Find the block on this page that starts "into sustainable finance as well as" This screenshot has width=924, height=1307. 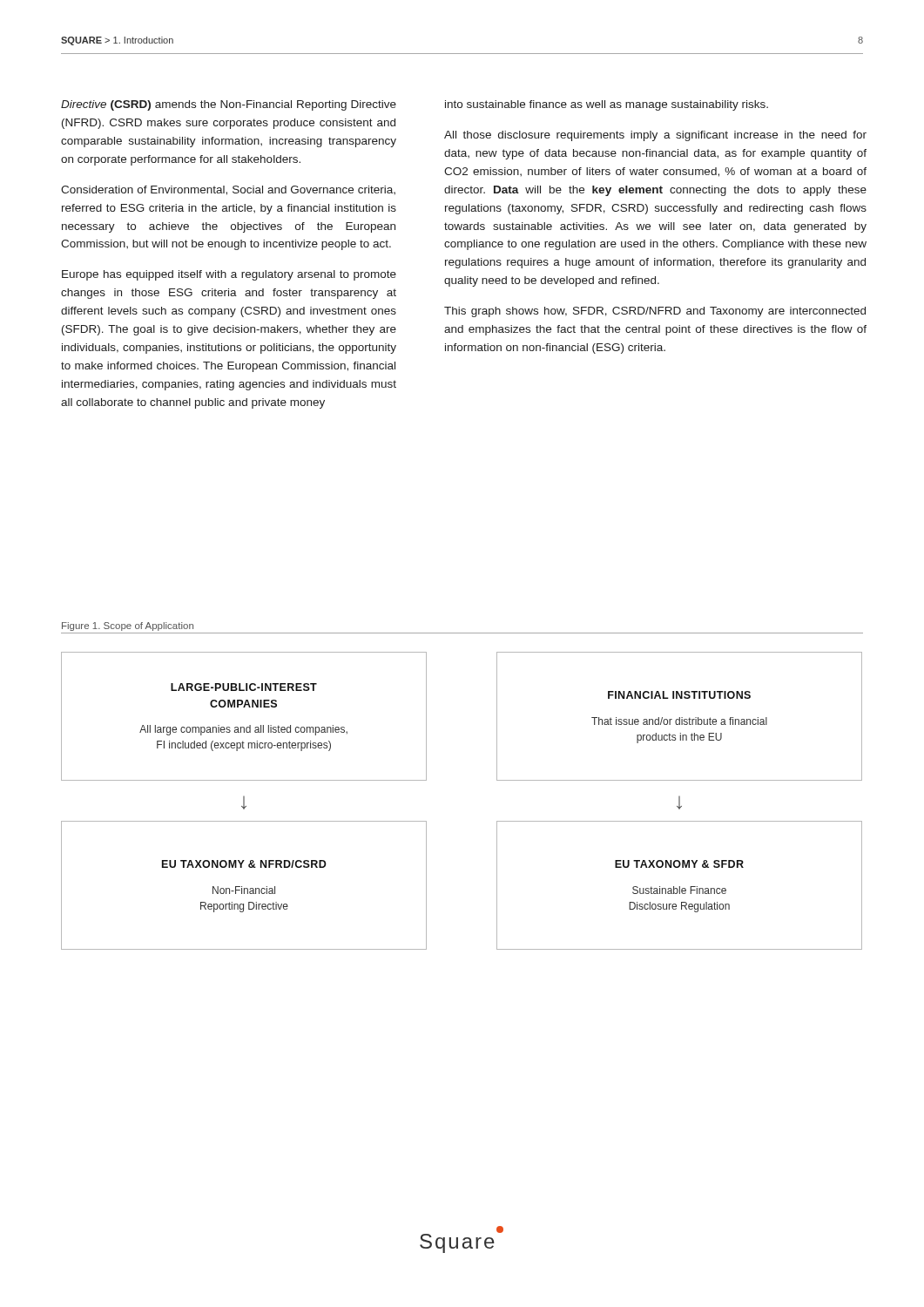655,227
